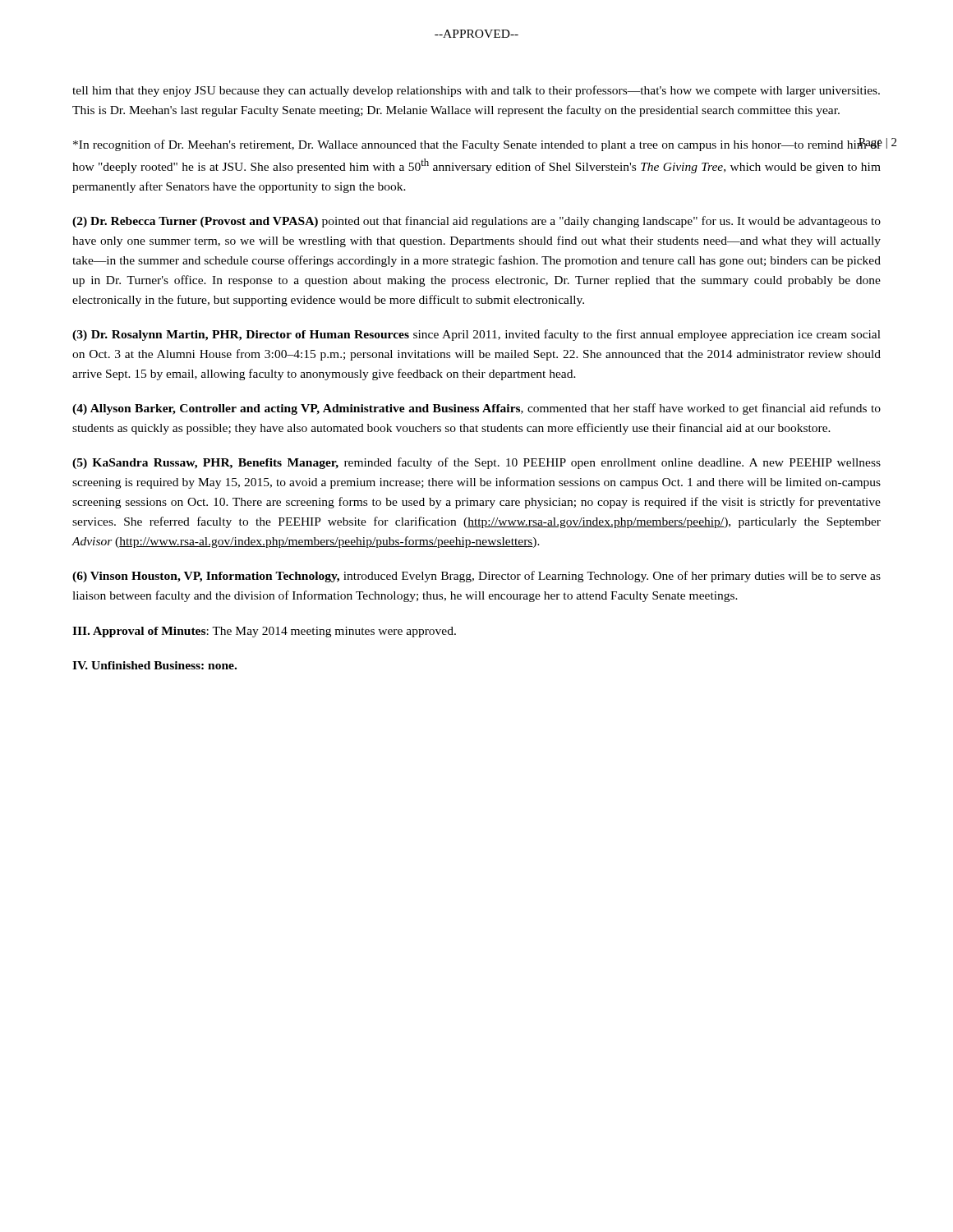The height and width of the screenshot is (1232, 953).
Task: Find the block on this page that starts "(4) Allyson Barker, Controller and acting VP, Administrative"
Action: 476,418
